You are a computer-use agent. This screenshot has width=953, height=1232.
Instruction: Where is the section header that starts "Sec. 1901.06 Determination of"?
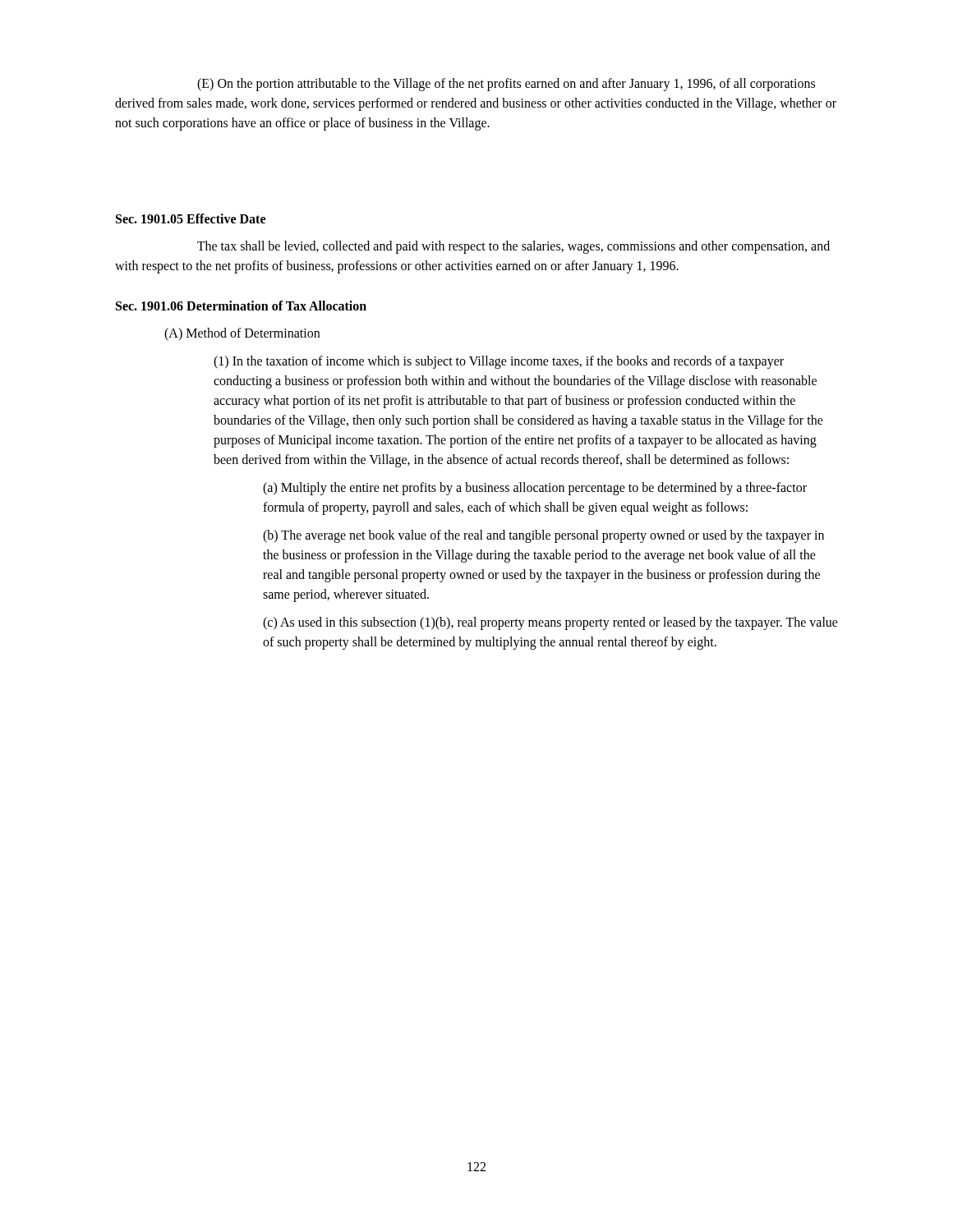point(241,306)
